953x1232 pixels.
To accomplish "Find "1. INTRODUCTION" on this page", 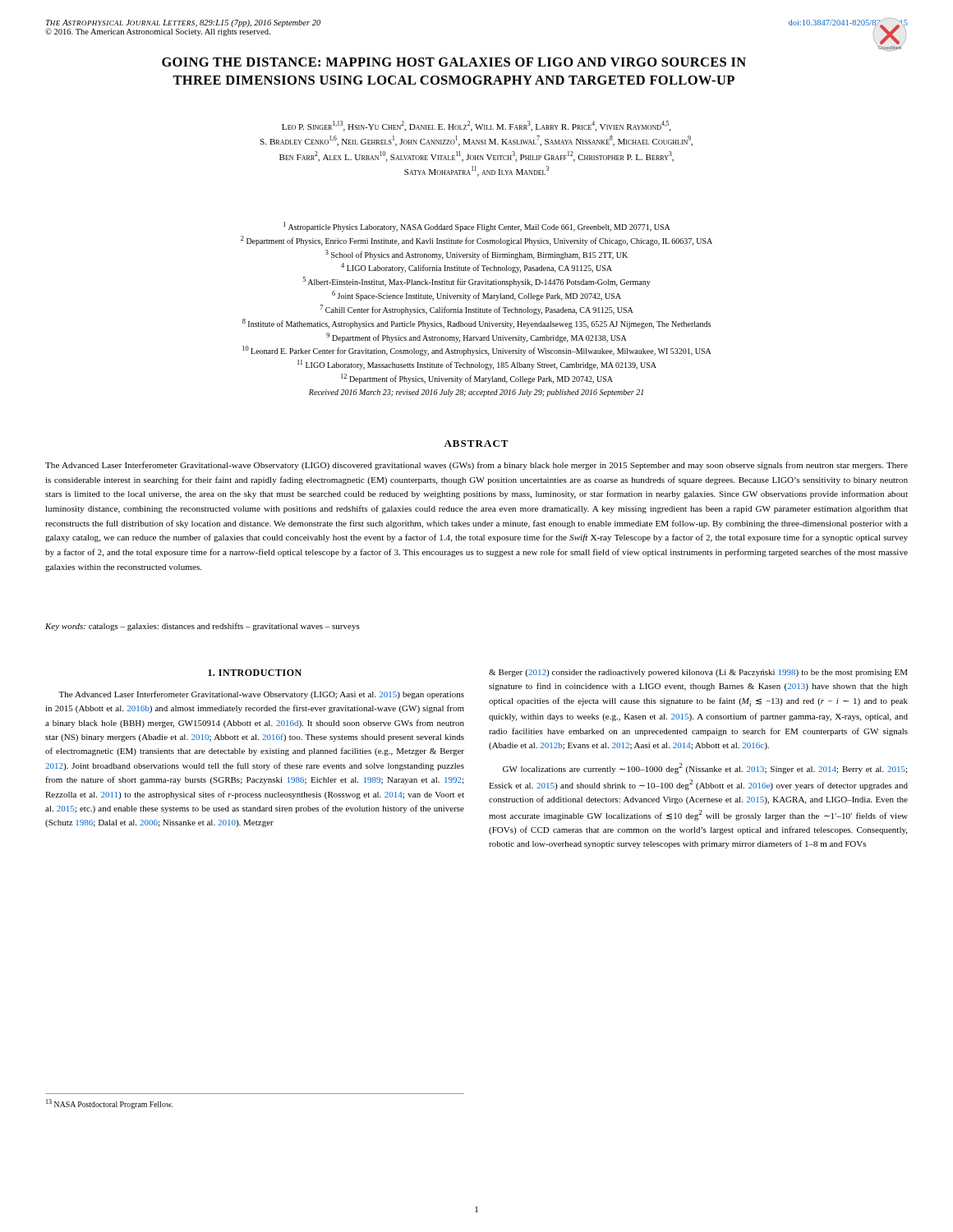I will (x=255, y=673).
